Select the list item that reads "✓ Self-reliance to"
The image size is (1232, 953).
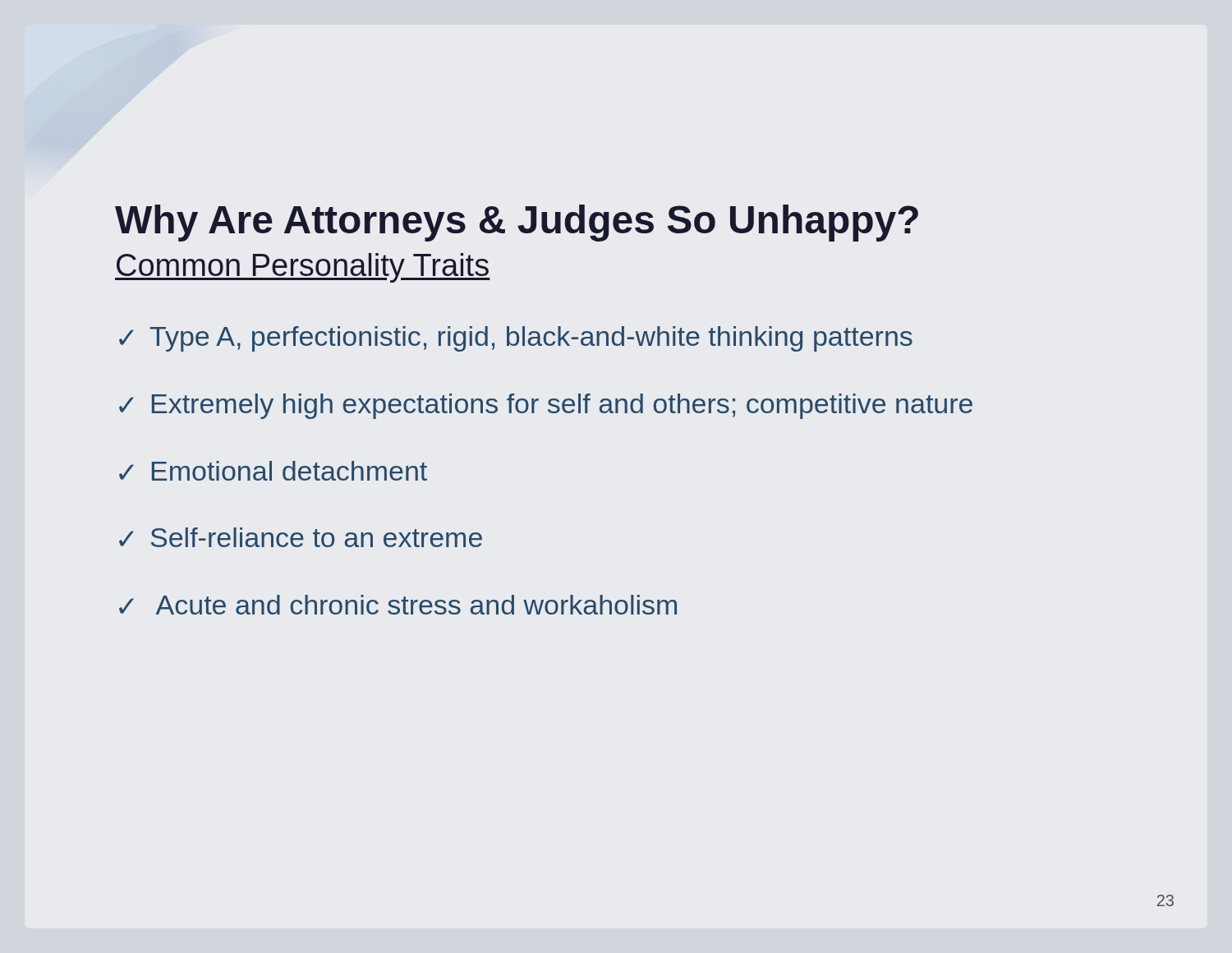(x=301, y=537)
